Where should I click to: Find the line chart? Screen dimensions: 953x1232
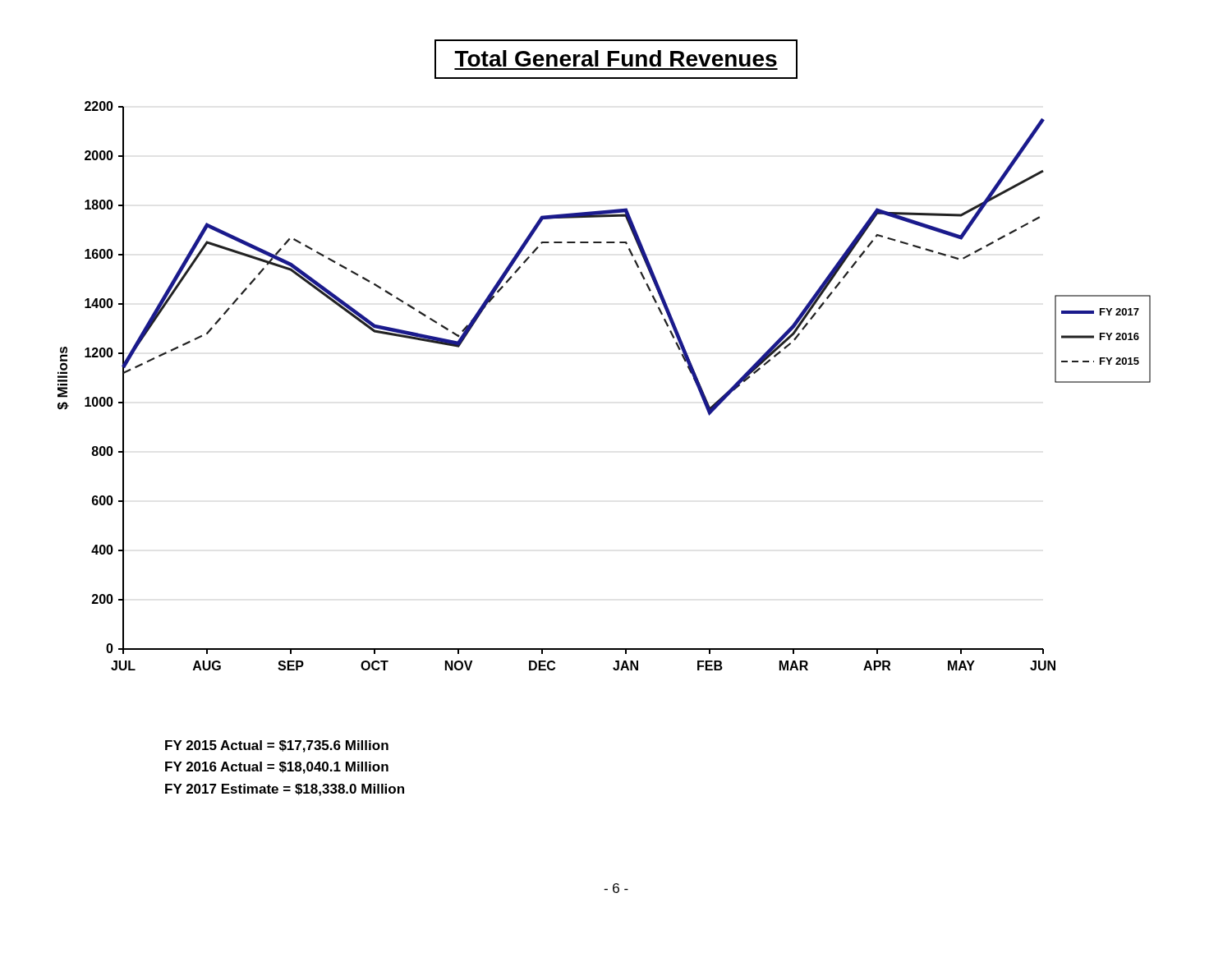click(604, 403)
